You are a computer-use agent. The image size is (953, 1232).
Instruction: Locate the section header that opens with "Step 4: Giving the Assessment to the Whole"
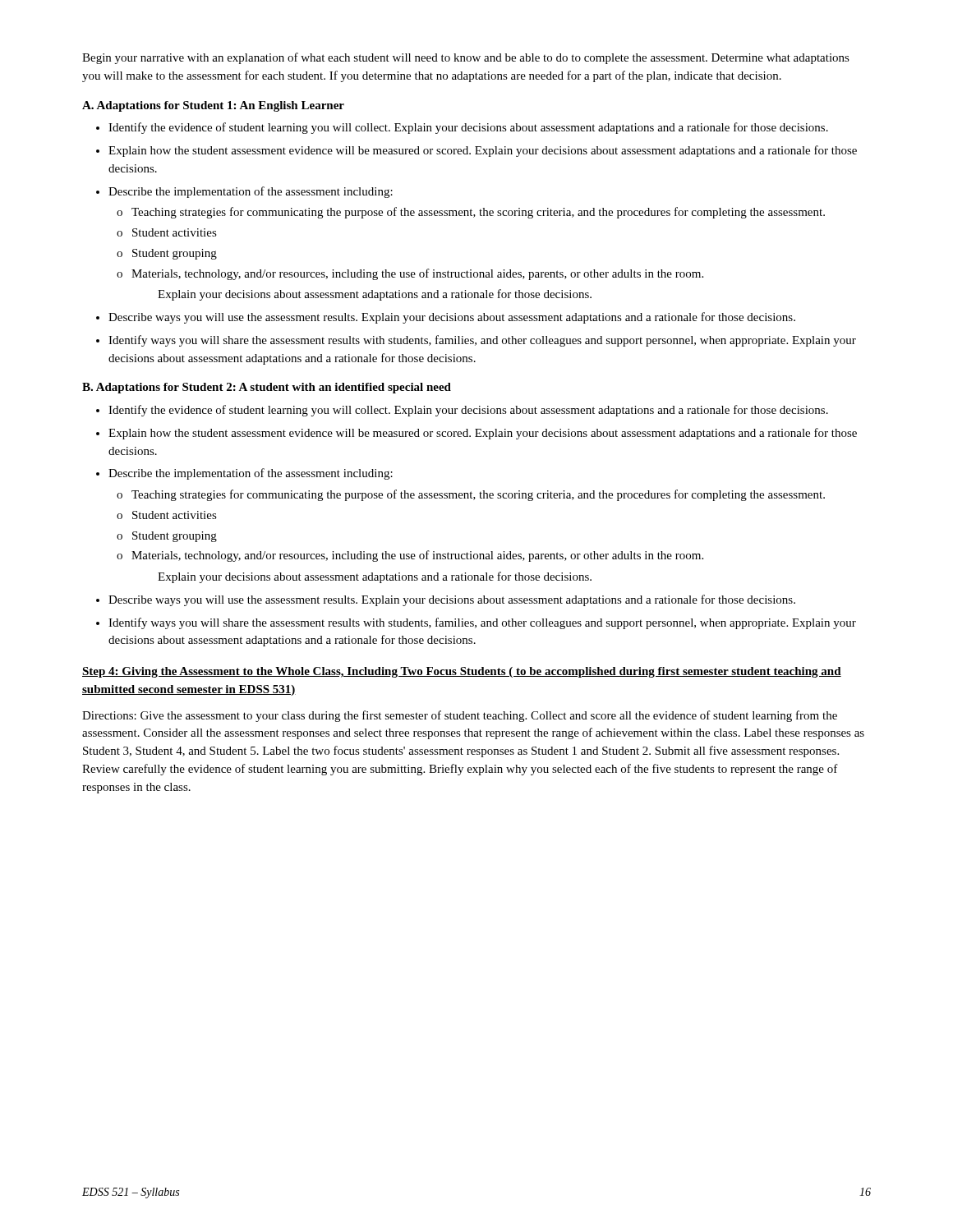click(x=462, y=680)
